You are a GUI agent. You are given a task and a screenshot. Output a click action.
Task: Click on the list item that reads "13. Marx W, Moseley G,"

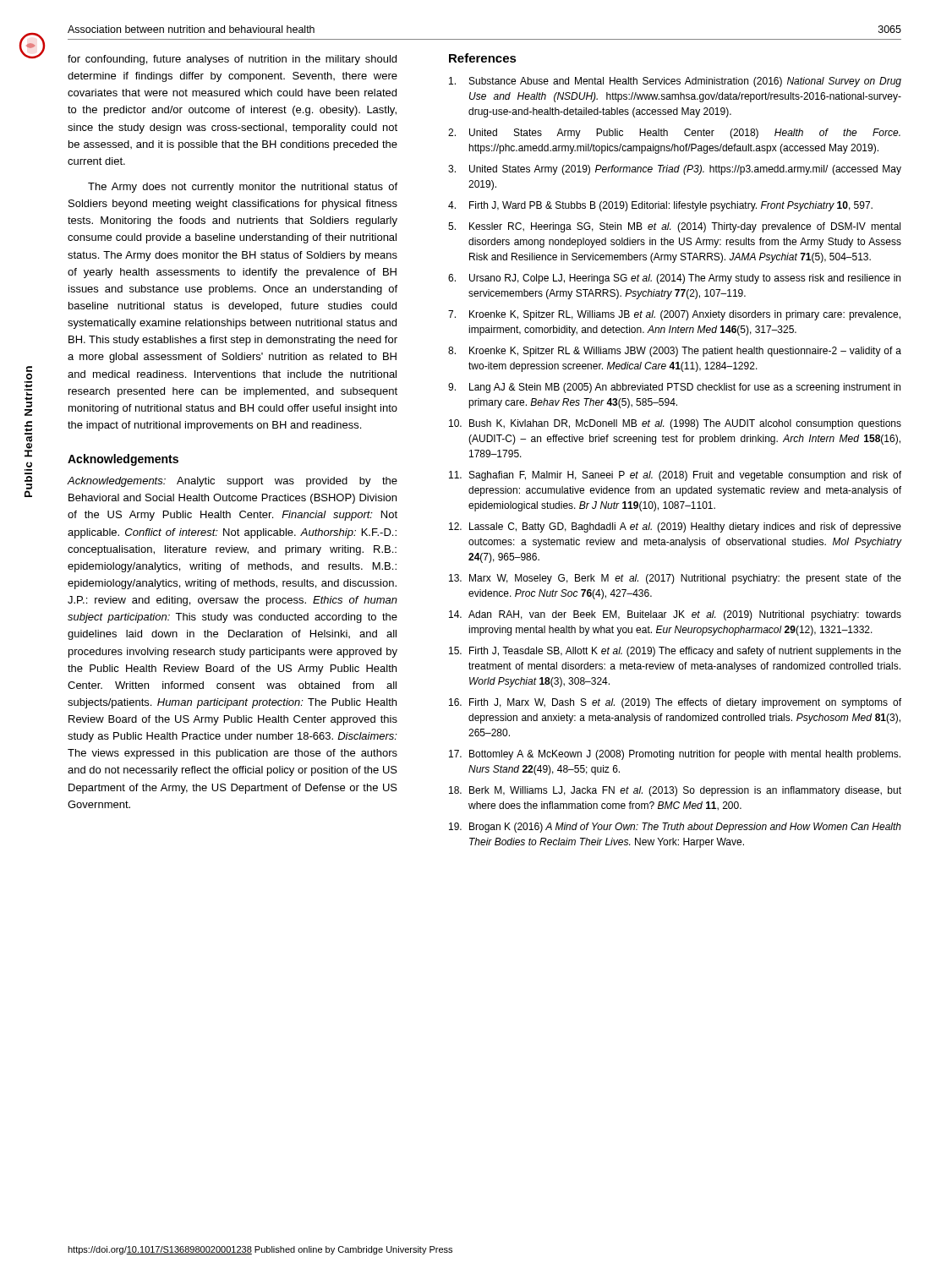[675, 586]
